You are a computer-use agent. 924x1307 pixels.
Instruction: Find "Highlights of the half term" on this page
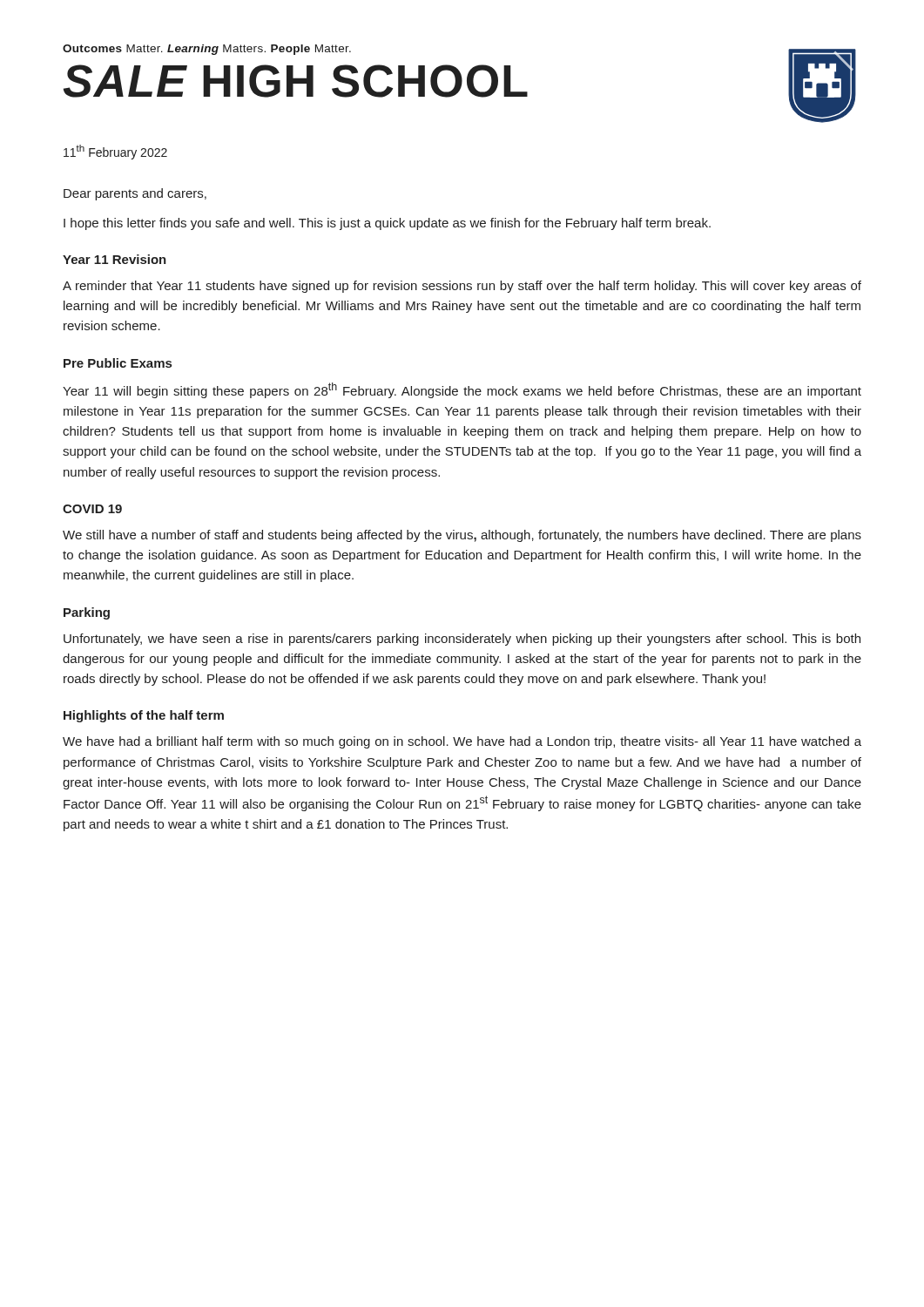pyautogui.click(x=144, y=715)
